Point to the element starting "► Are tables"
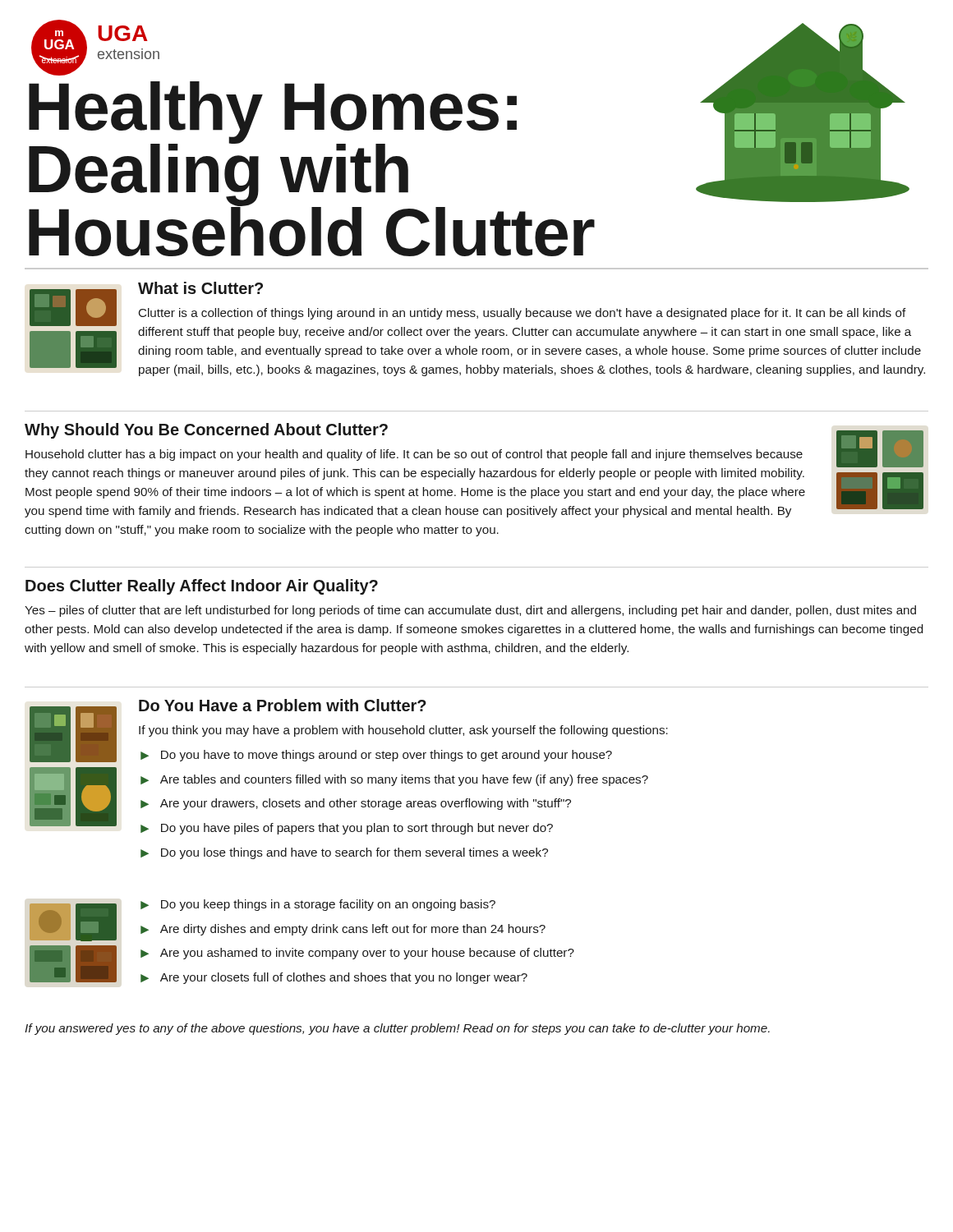Viewport: 953px width, 1232px height. tap(393, 780)
